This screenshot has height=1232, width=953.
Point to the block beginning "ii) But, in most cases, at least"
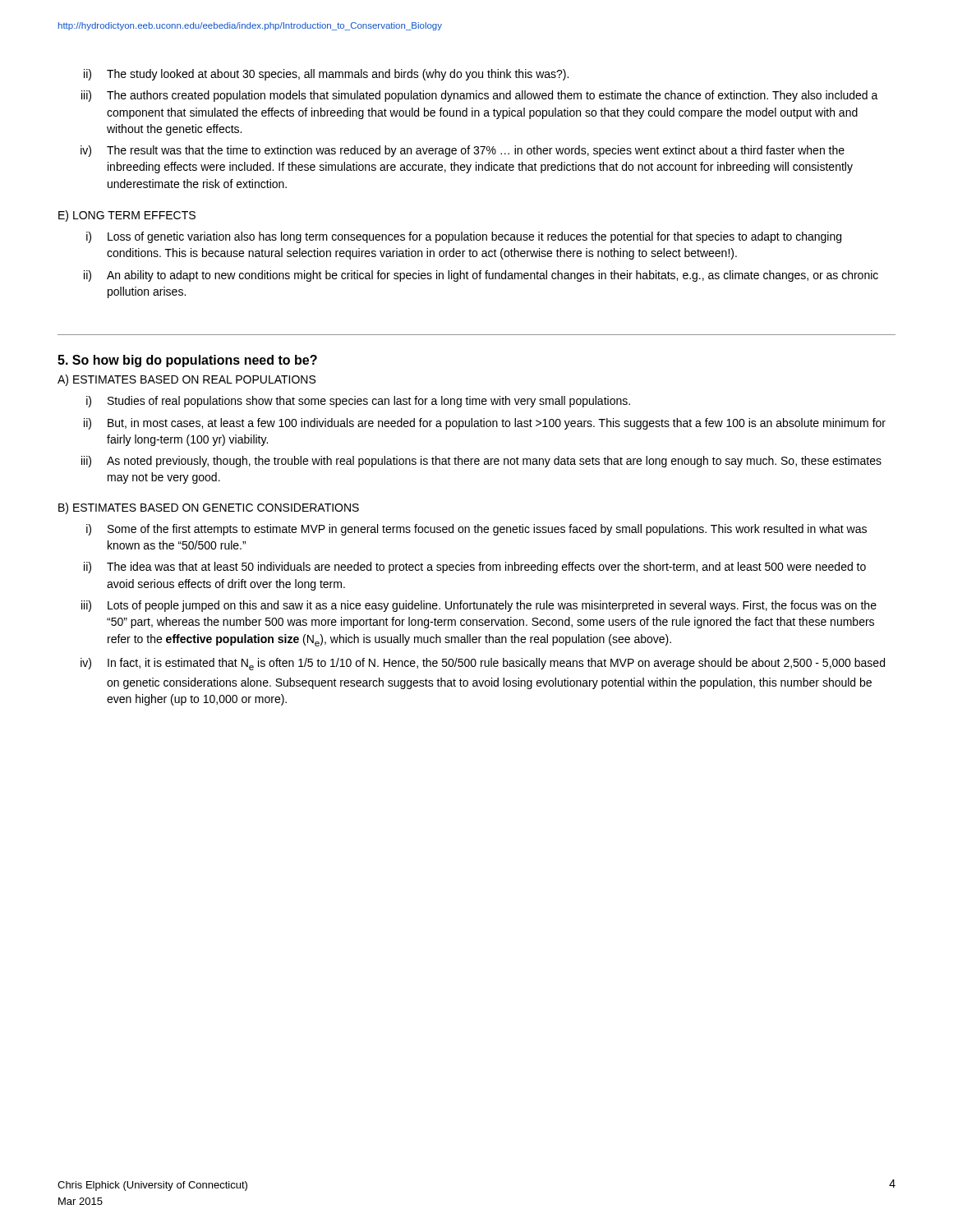click(476, 431)
